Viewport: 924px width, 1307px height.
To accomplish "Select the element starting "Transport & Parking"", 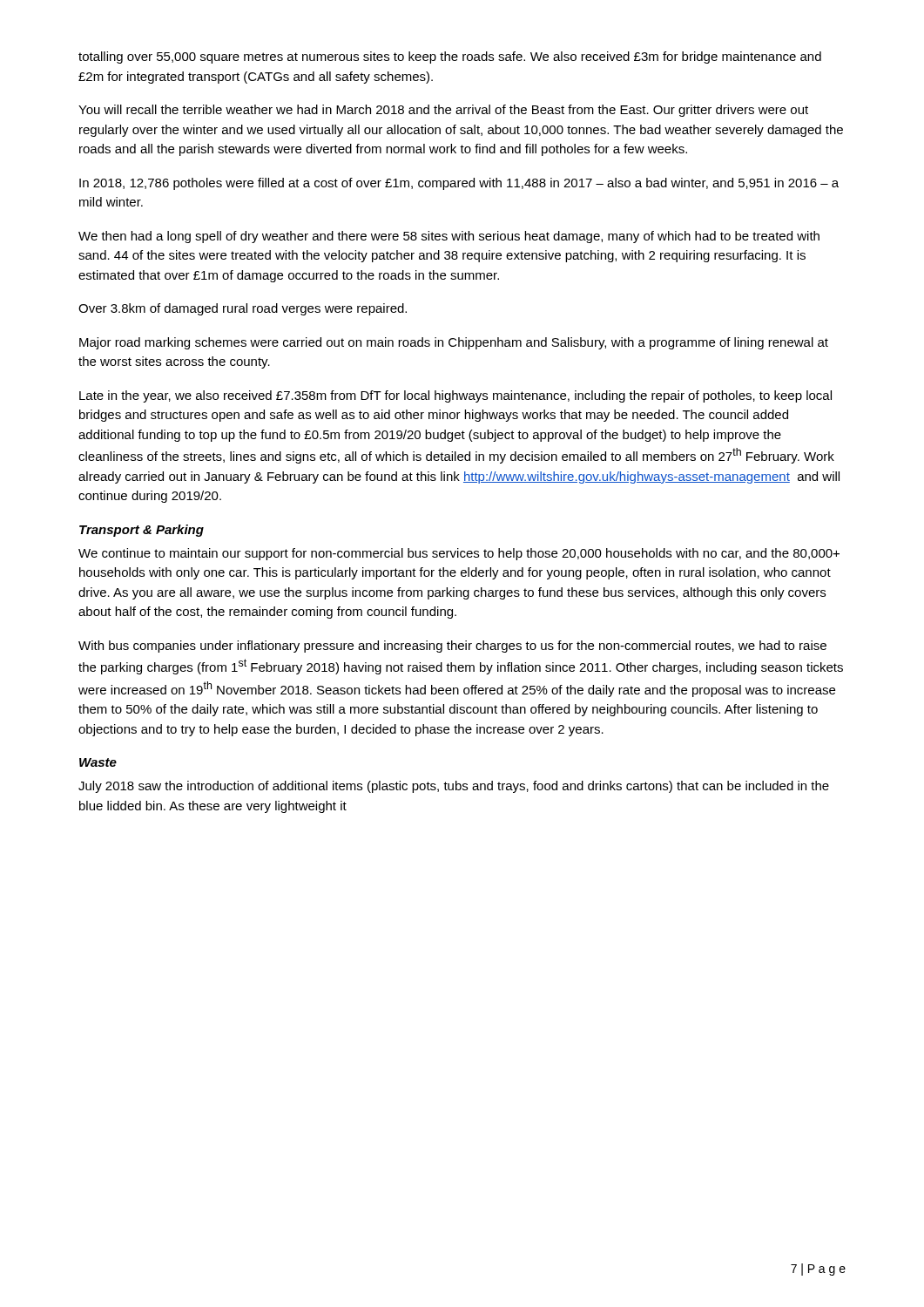I will (x=141, y=529).
